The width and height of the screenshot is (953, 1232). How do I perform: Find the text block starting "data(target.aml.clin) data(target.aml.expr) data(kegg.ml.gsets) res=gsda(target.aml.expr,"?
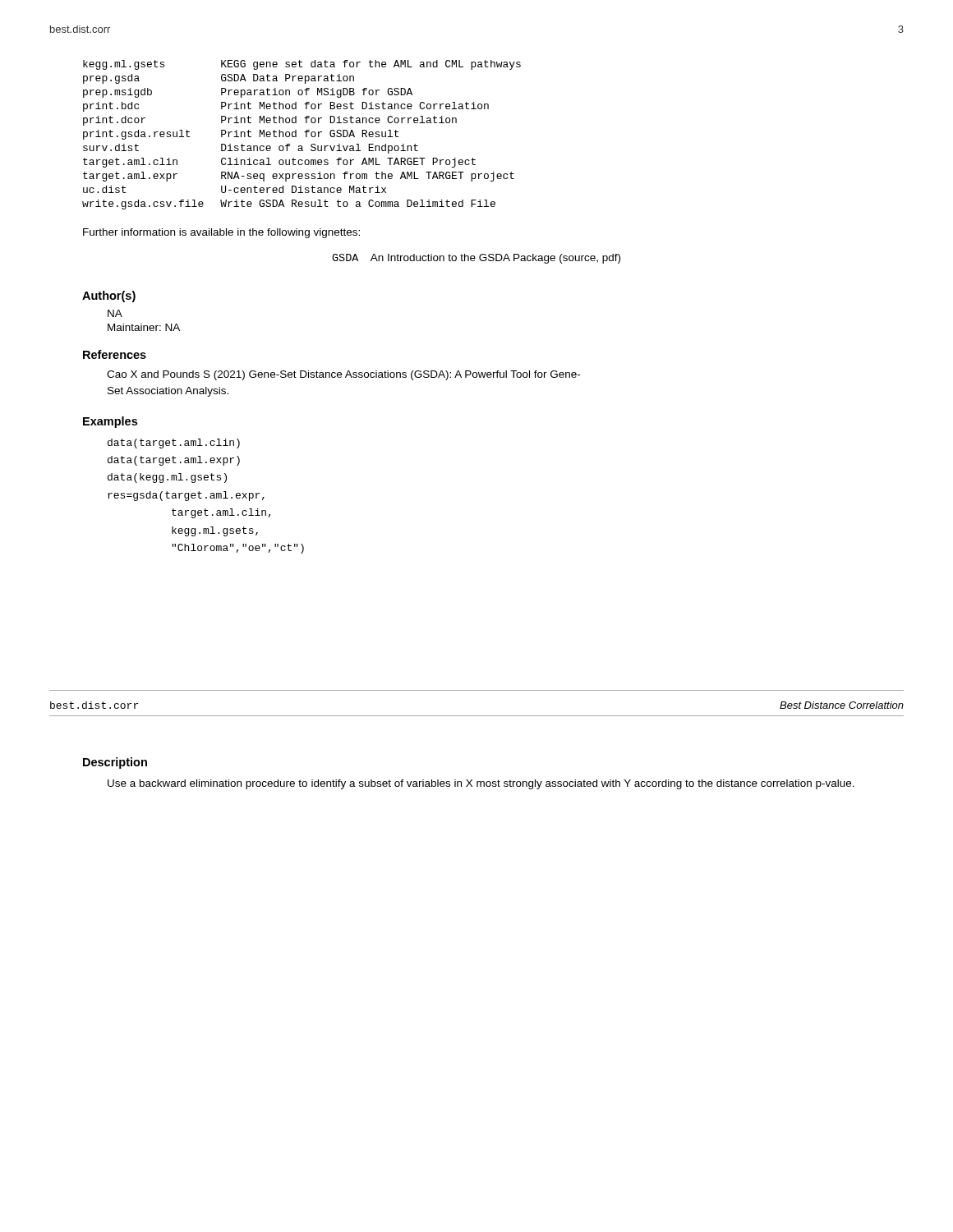[x=206, y=496]
